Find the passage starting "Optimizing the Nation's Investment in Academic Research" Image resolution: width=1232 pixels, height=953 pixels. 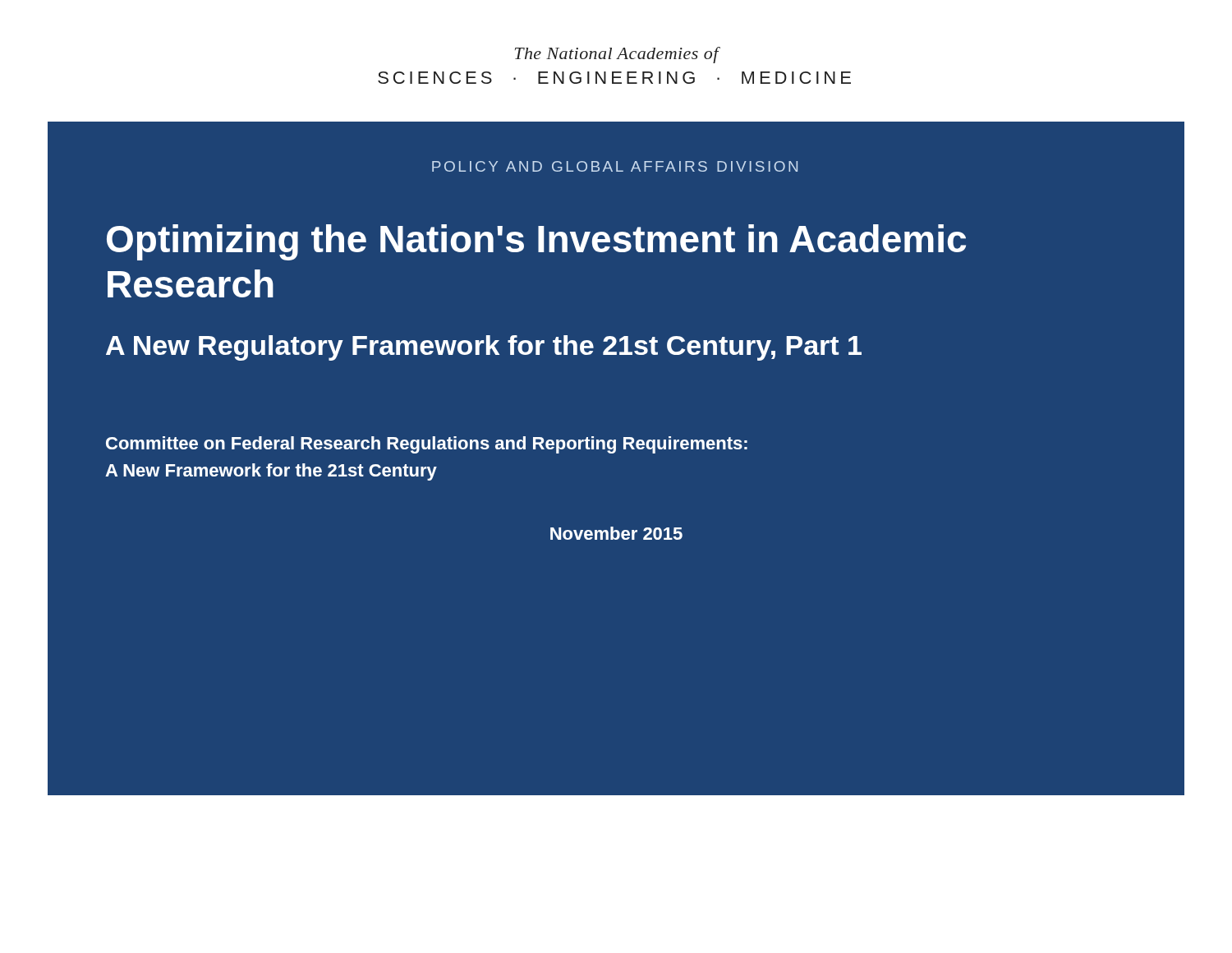tap(536, 262)
